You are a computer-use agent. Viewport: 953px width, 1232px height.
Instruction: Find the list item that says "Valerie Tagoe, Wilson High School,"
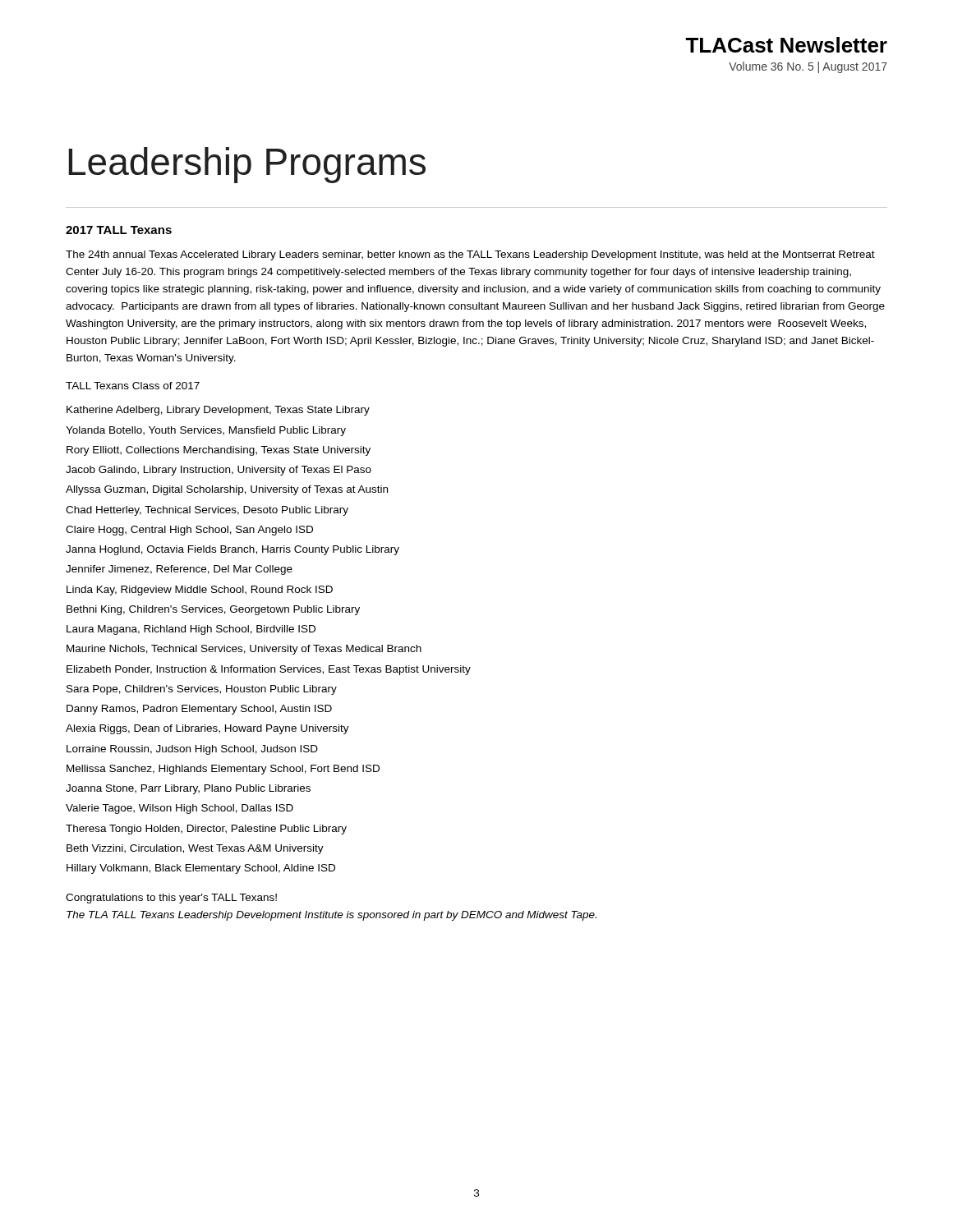(x=180, y=808)
